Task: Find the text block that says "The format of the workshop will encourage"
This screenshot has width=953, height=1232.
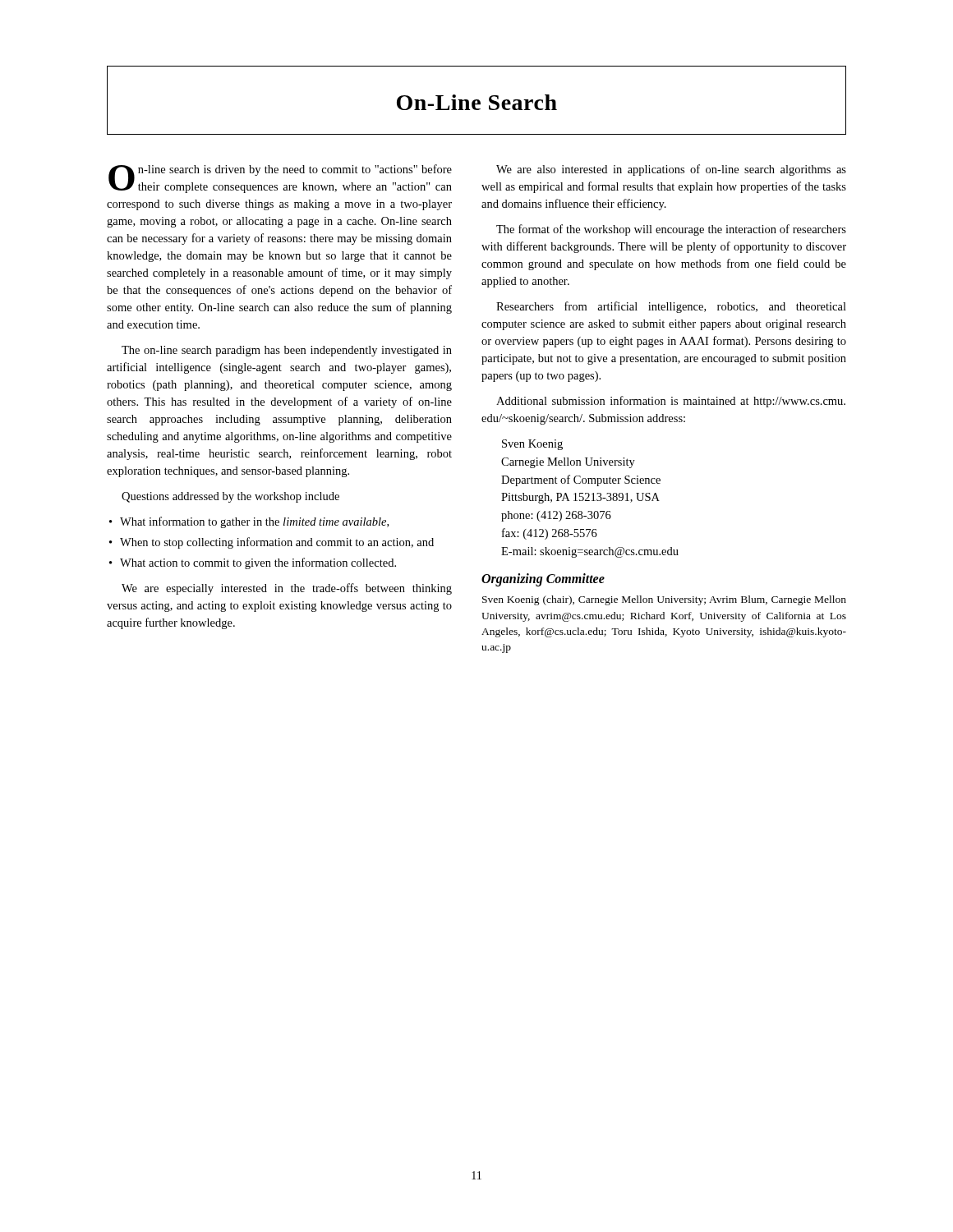Action: (664, 256)
